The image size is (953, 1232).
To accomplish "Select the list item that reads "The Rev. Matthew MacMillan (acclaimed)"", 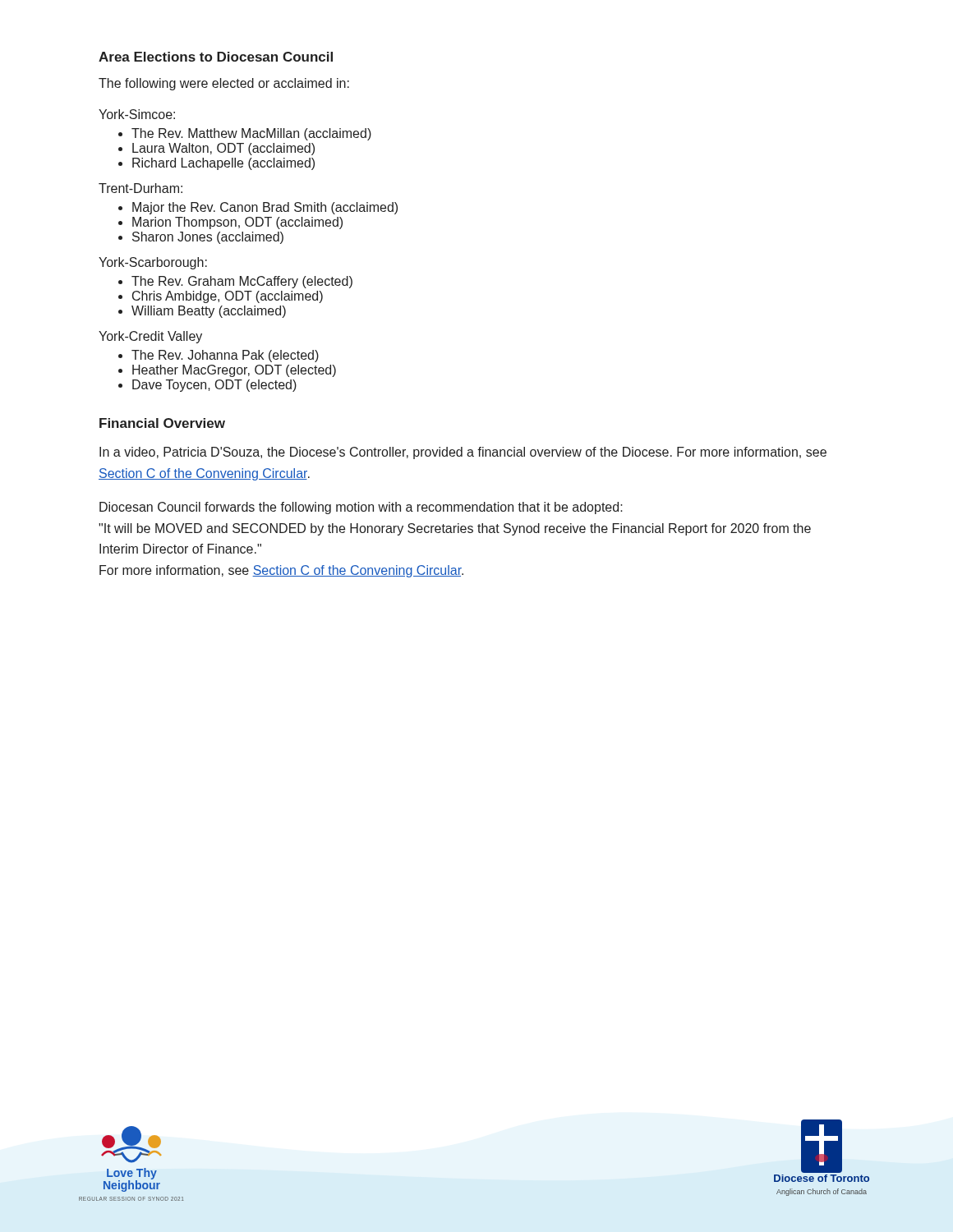I will (x=251, y=133).
